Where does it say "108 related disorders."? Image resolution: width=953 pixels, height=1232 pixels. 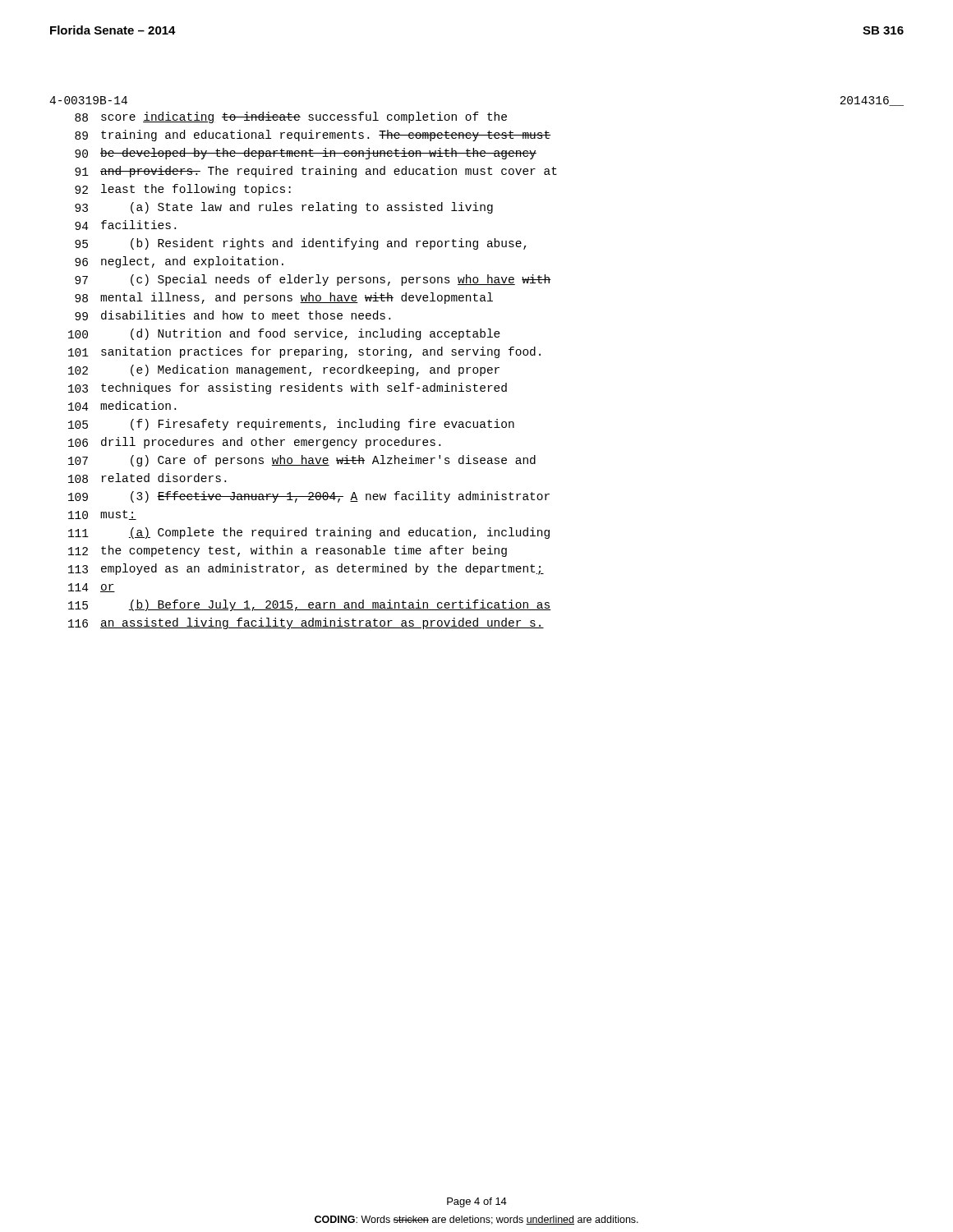pos(147,478)
